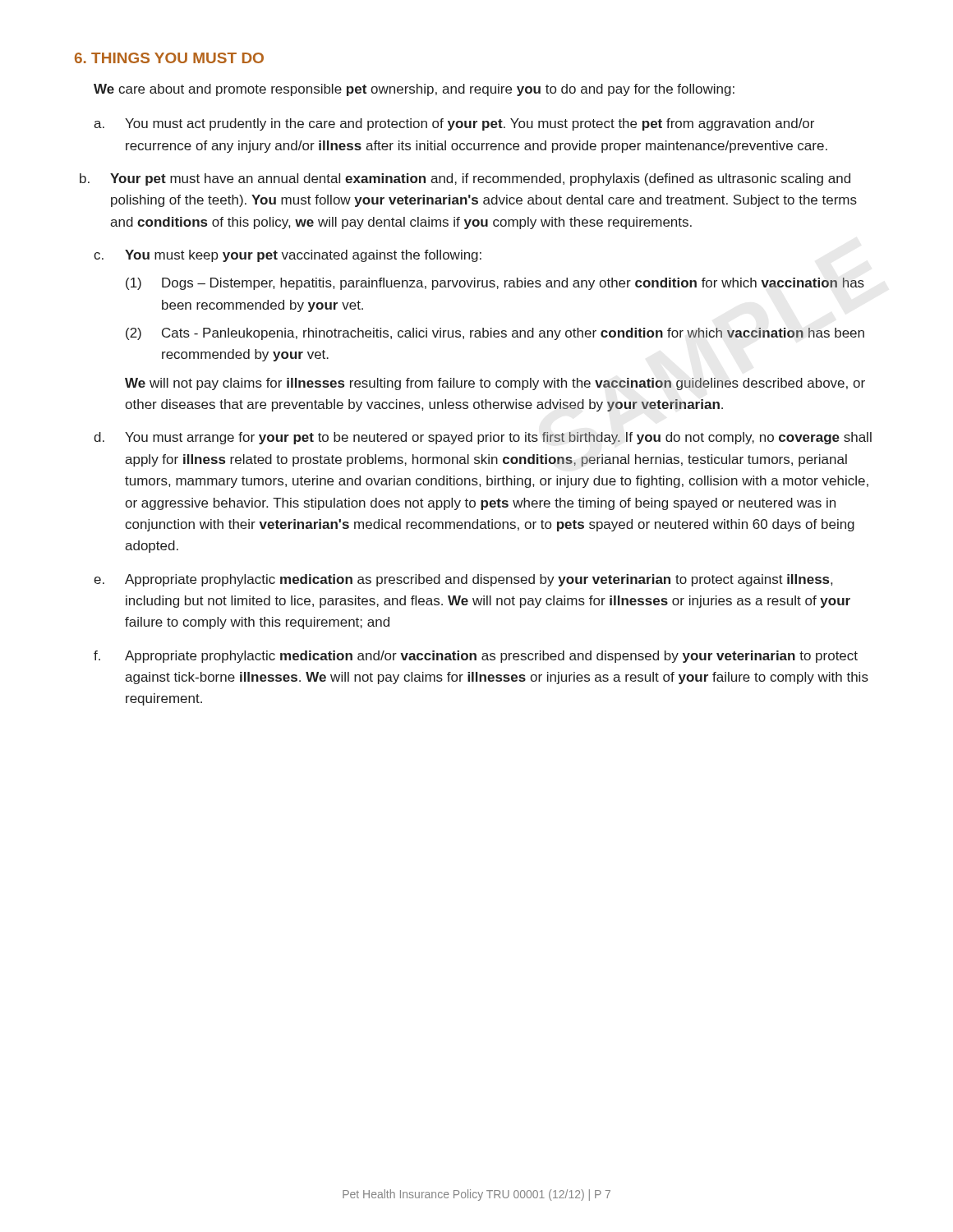953x1232 pixels.
Task: Navigate to the region starting "e. Appropriate prophylactic medication as prescribed and dispensed"
Action: [x=486, y=601]
